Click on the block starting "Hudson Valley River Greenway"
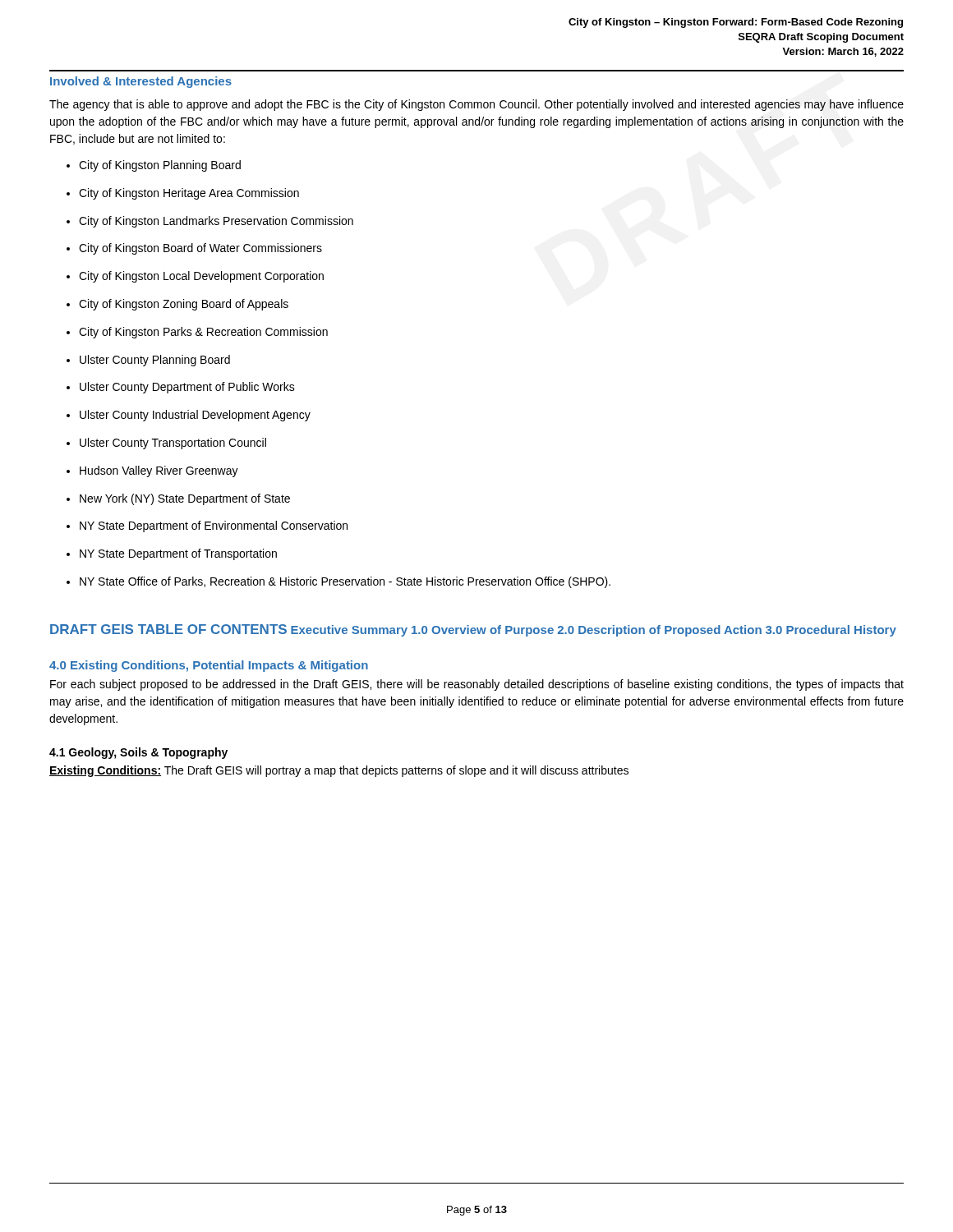 152,471
